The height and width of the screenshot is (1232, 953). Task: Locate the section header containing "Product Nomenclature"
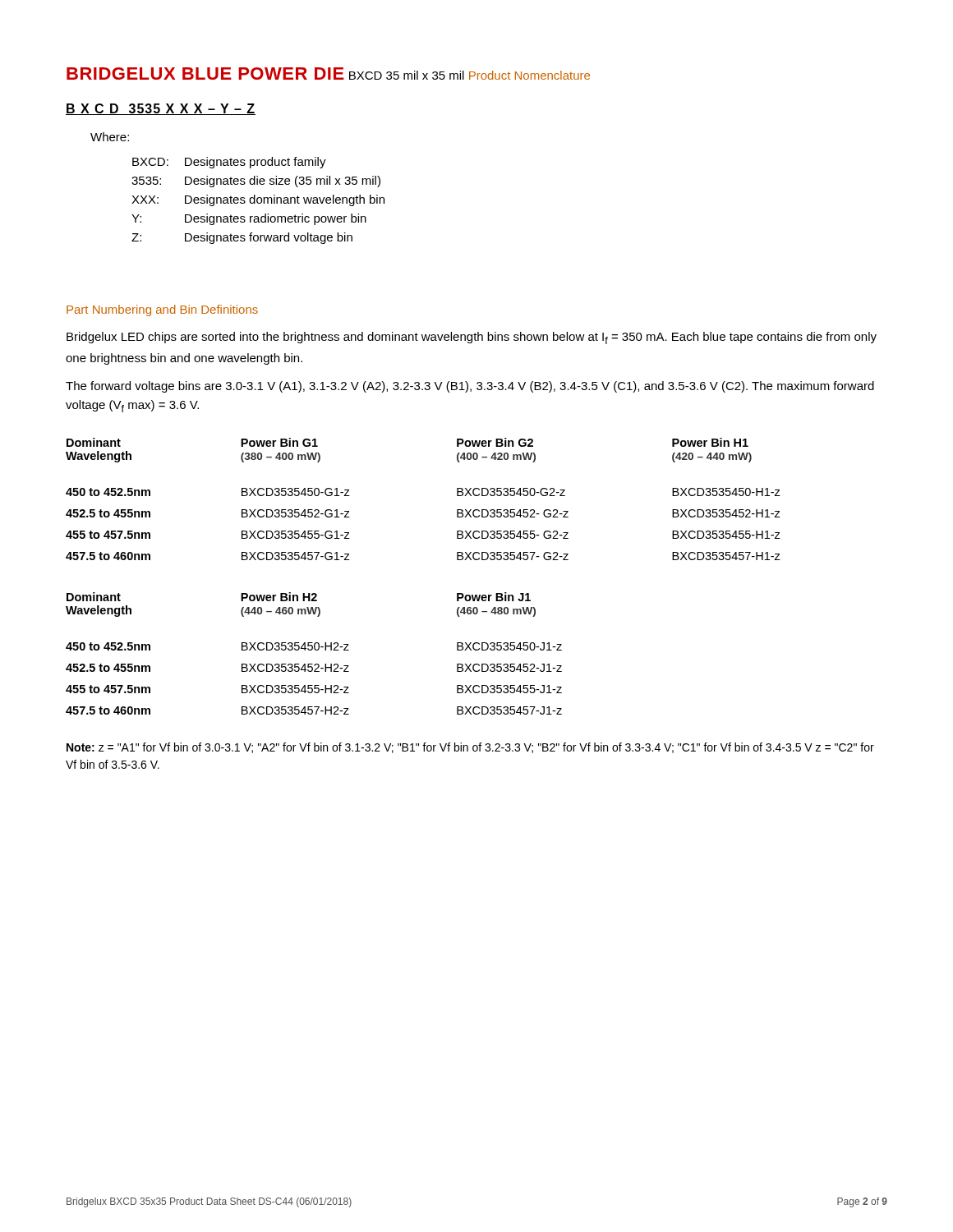[529, 75]
